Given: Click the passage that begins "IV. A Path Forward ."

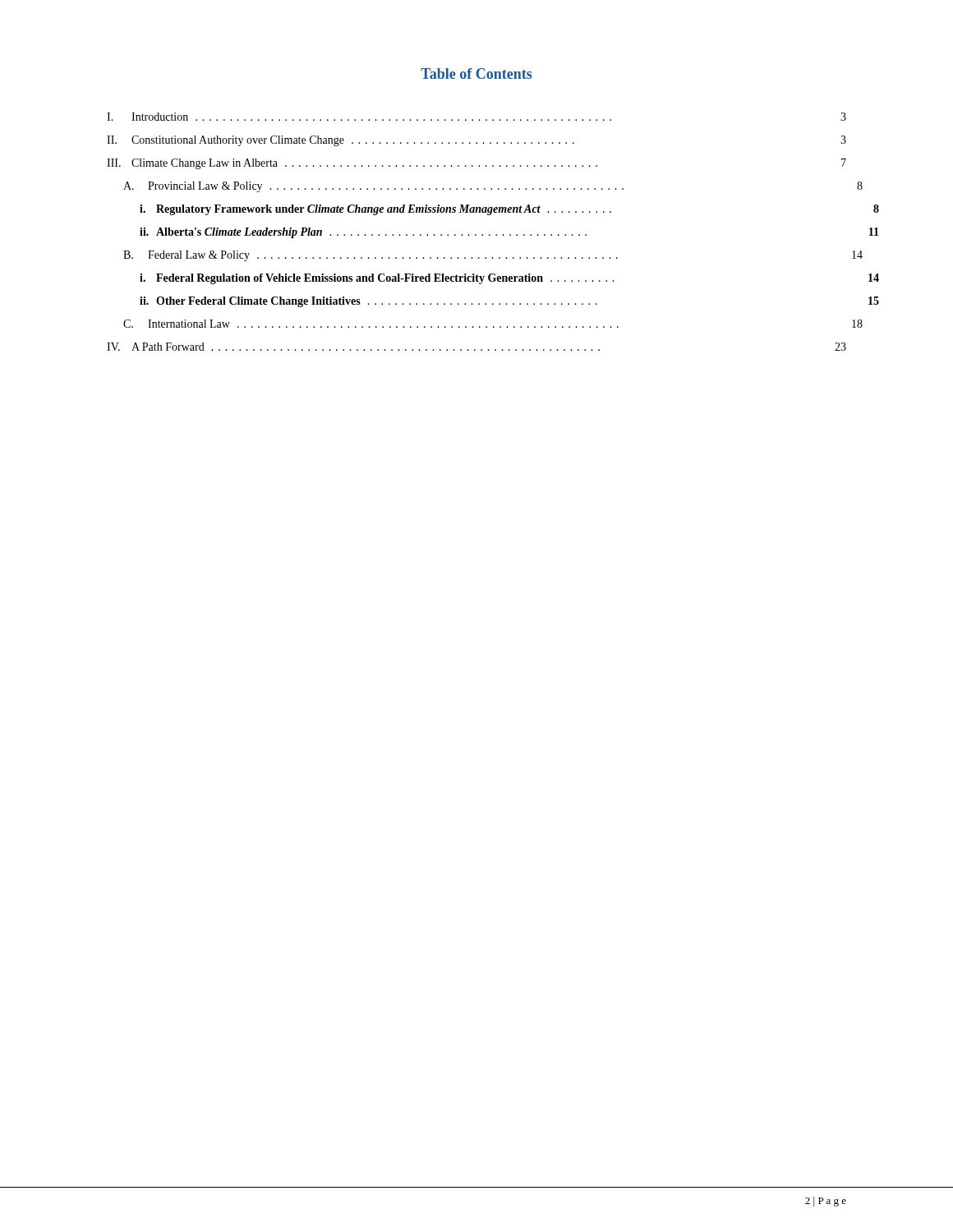Looking at the screenshot, I should [x=476, y=347].
